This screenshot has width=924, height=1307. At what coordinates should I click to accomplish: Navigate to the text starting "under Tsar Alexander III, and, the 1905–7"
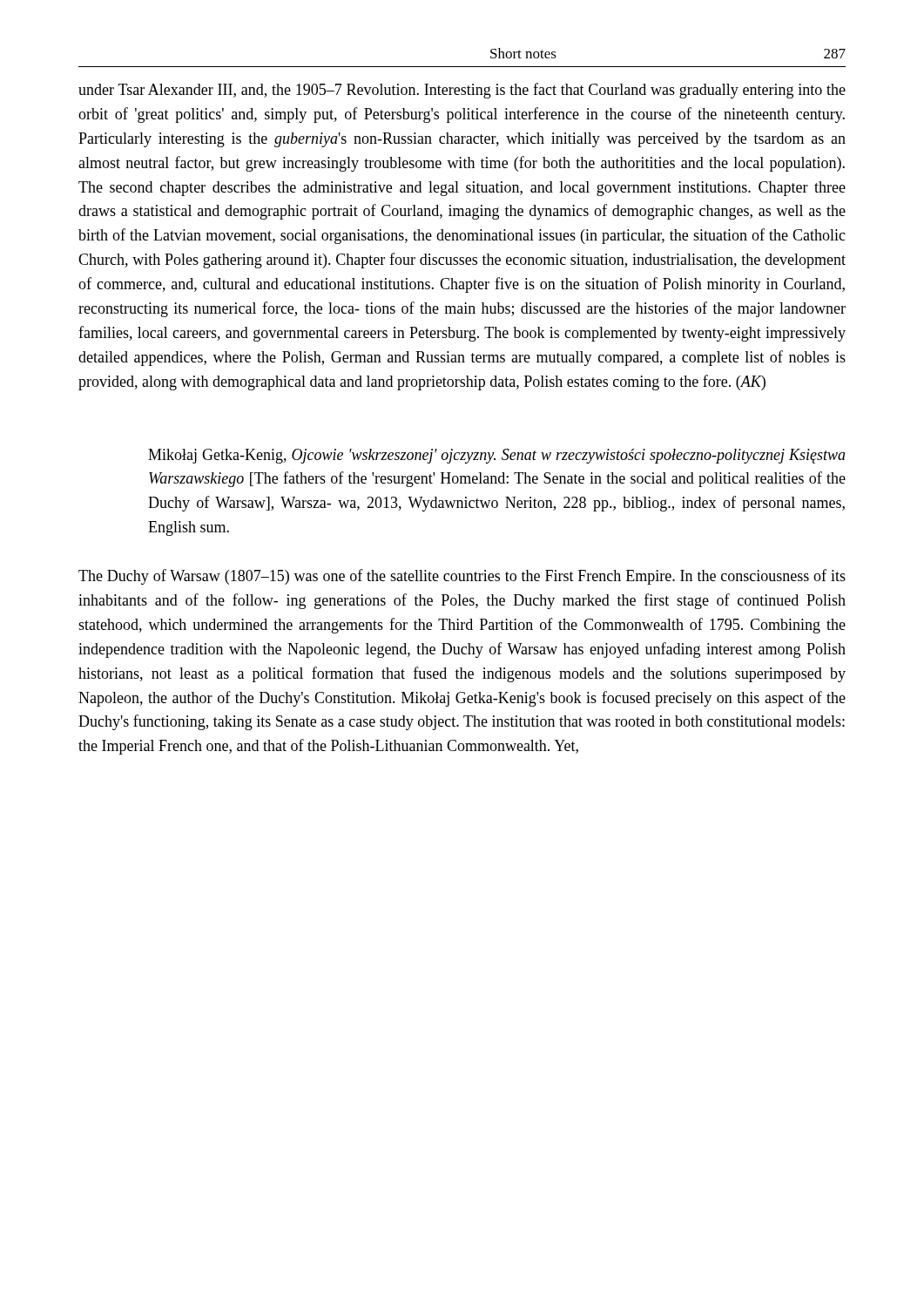[462, 91]
